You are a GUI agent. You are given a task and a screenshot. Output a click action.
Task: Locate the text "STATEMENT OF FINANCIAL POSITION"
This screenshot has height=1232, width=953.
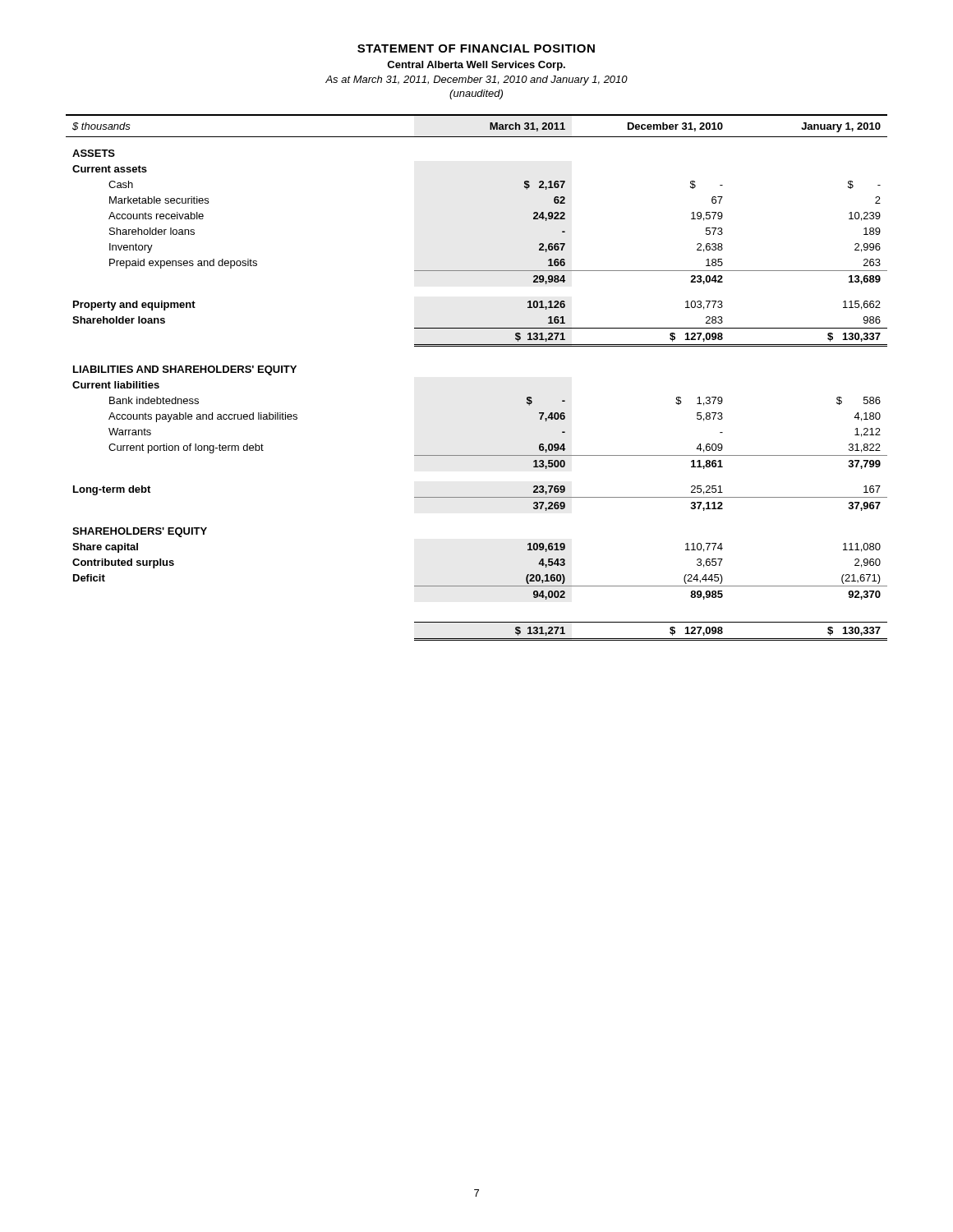point(476,48)
